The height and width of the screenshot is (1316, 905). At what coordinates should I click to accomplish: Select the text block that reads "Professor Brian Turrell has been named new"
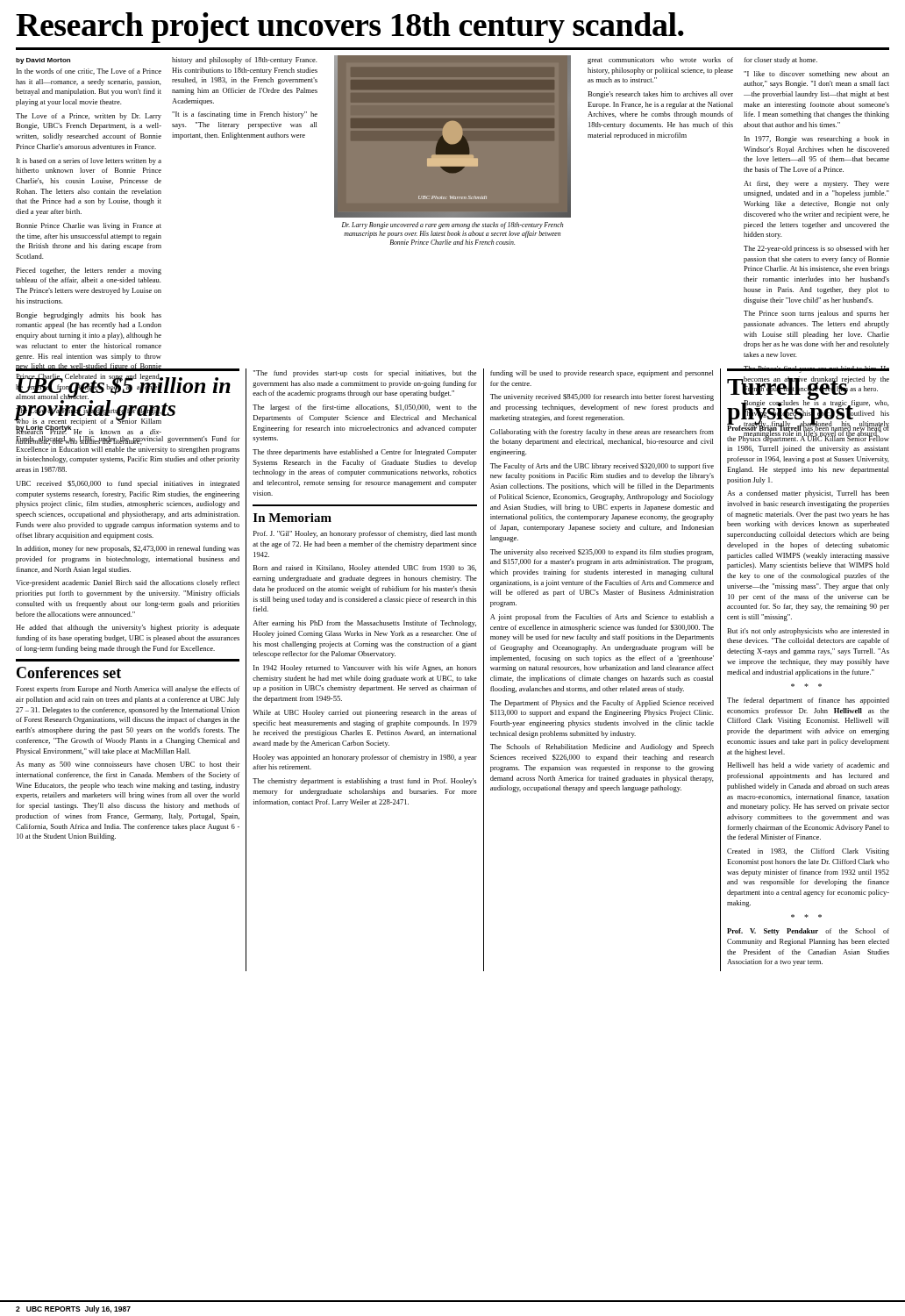click(808, 551)
